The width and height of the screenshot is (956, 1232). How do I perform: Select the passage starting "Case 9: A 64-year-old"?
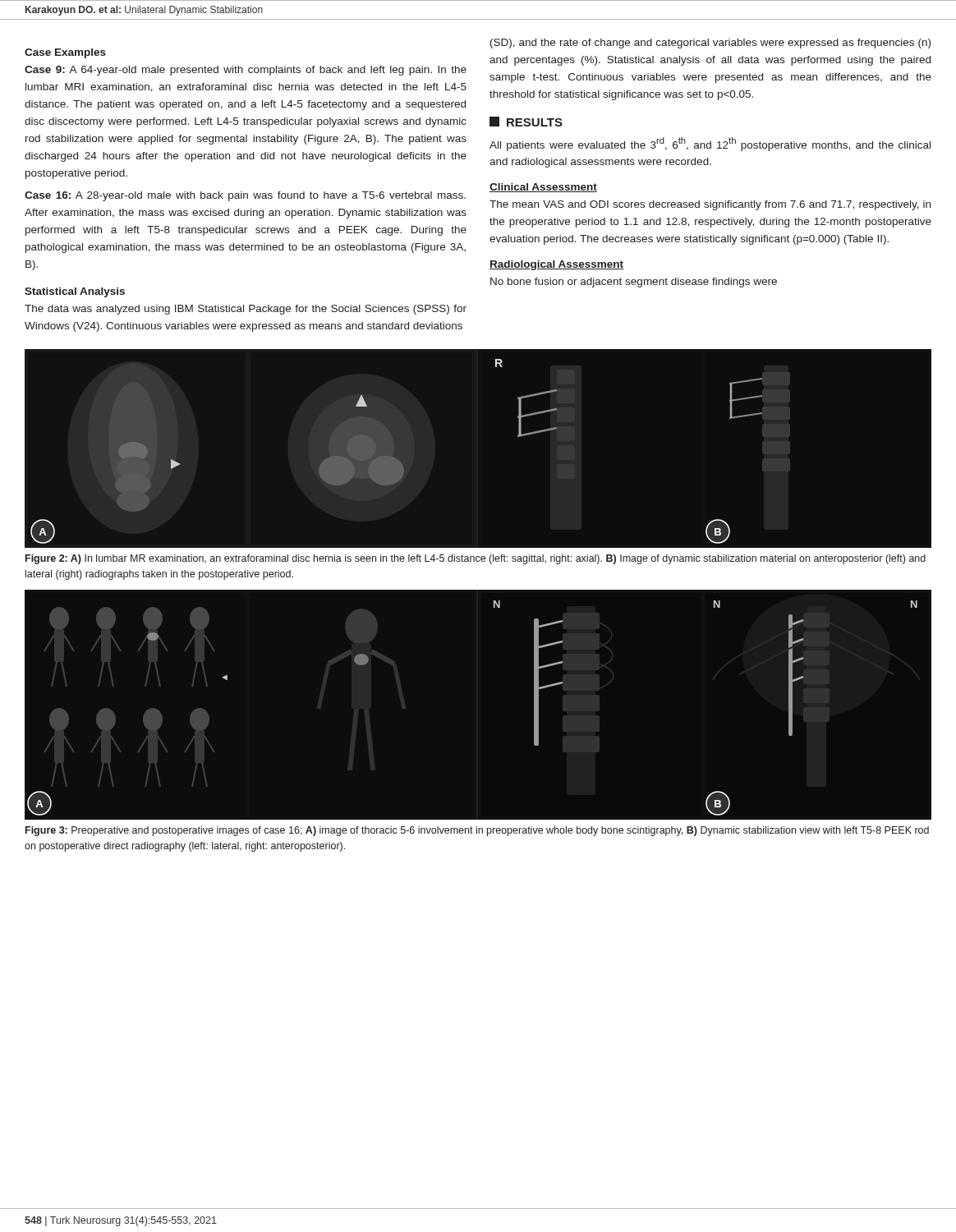pyautogui.click(x=246, y=122)
